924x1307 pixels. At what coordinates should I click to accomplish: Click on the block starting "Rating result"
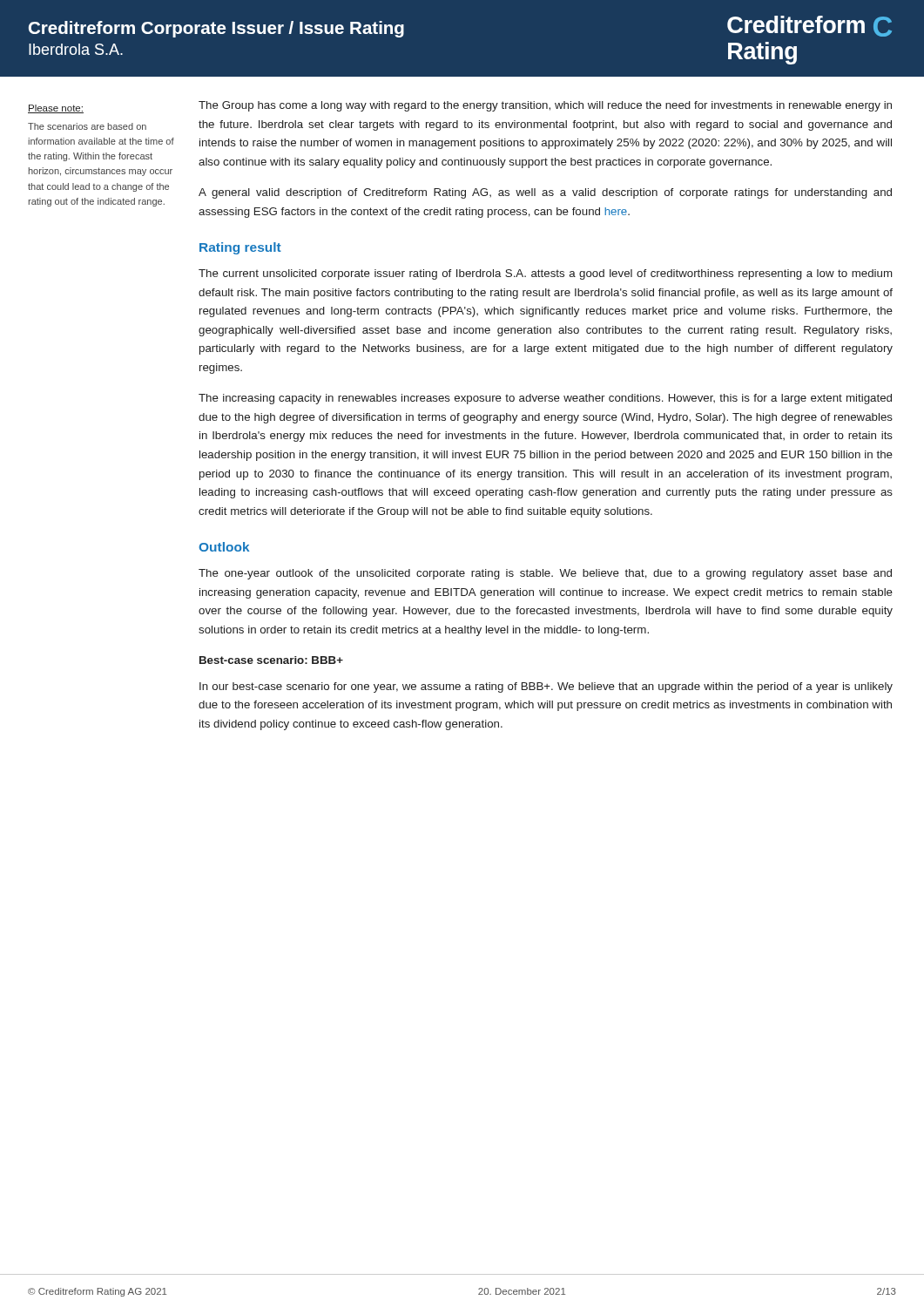[240, 247]
